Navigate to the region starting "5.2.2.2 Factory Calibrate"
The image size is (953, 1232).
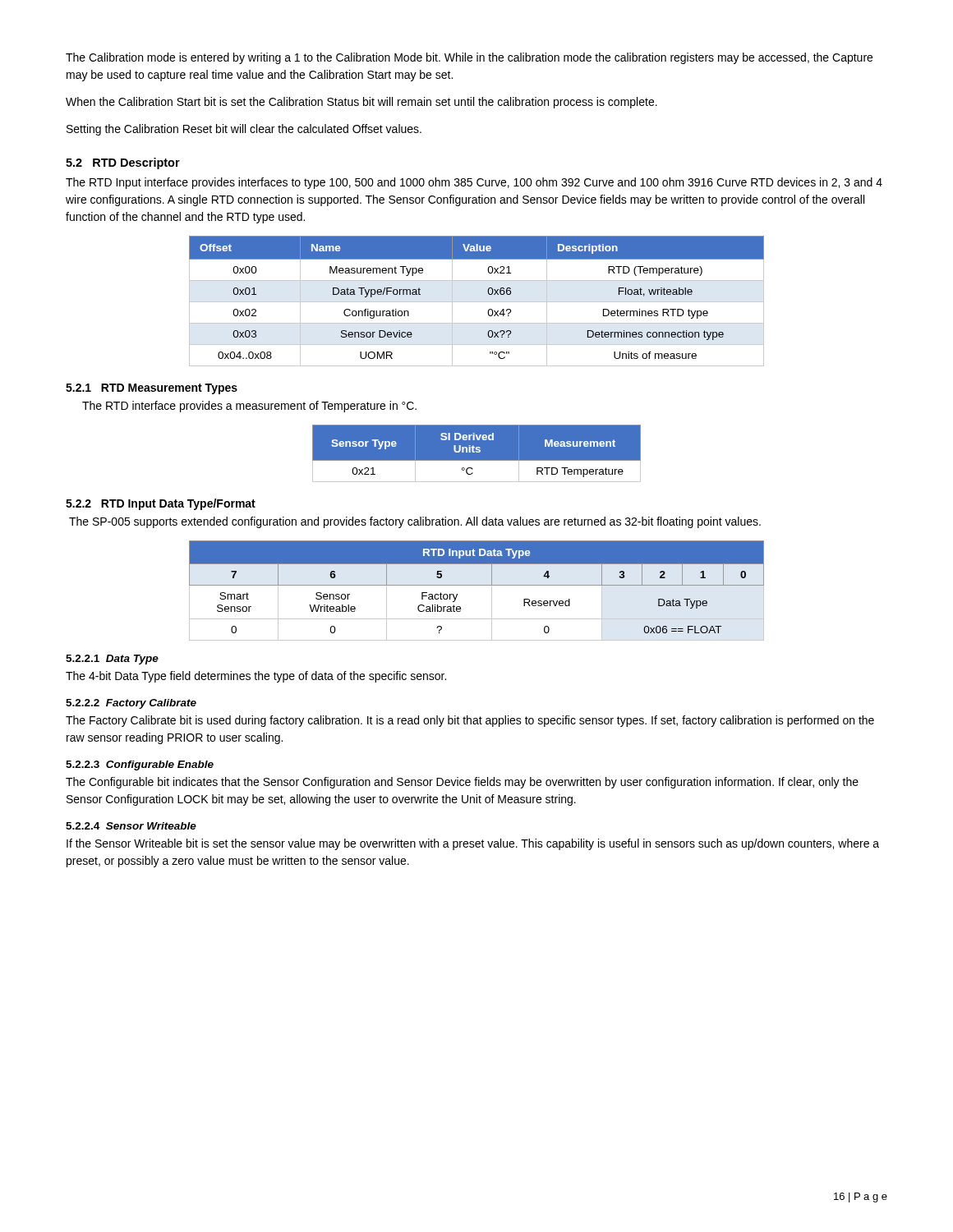pyautogui.click(x=131, y=703)
